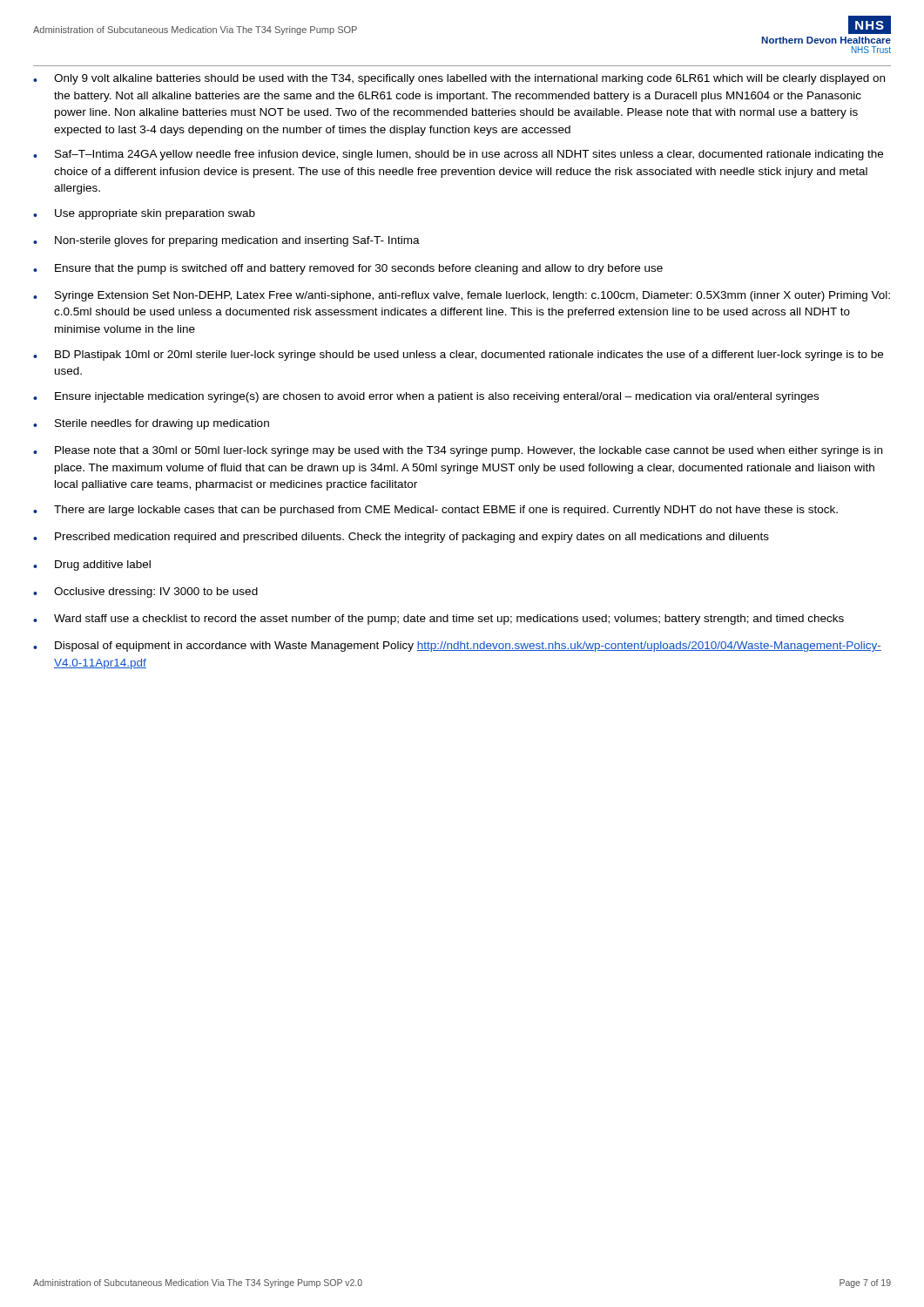The image size is (924, 1307).
Task: Click on the element starting "• Non-sterile gloves for preparing medication and inserting"
Action: (226, 241)
